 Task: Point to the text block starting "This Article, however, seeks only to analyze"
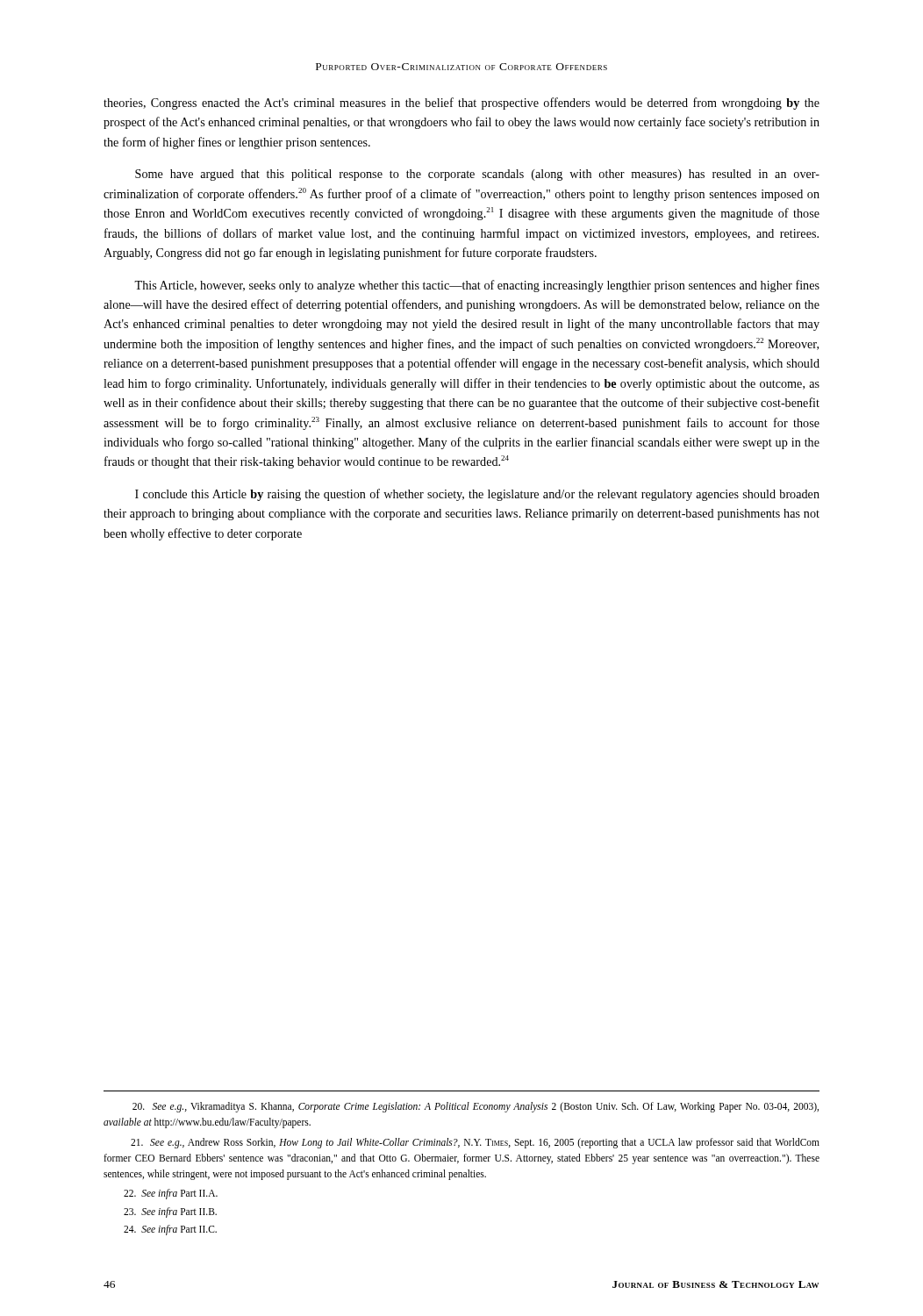point(462,373)
